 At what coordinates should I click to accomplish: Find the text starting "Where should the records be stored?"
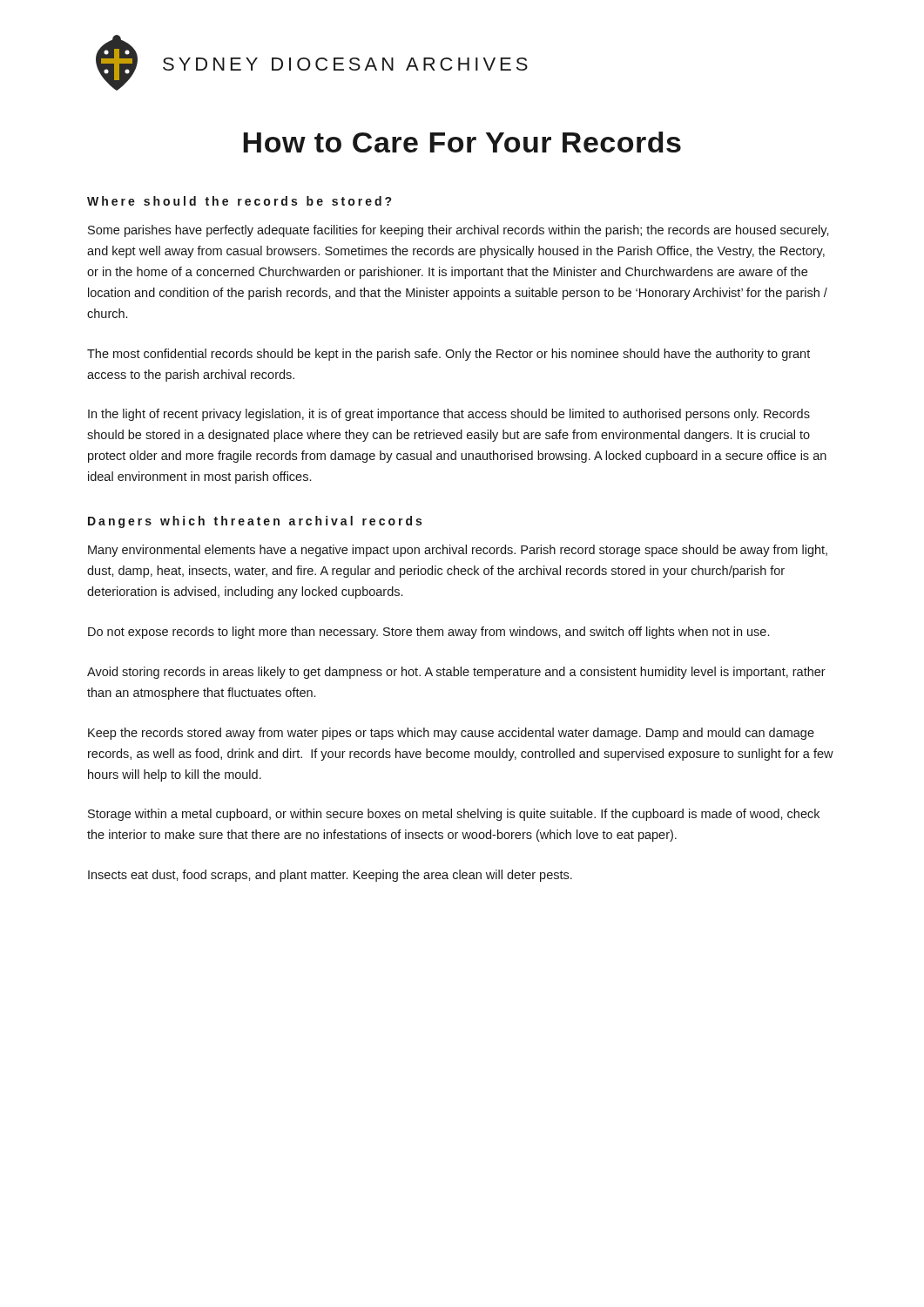coord(241,201)
